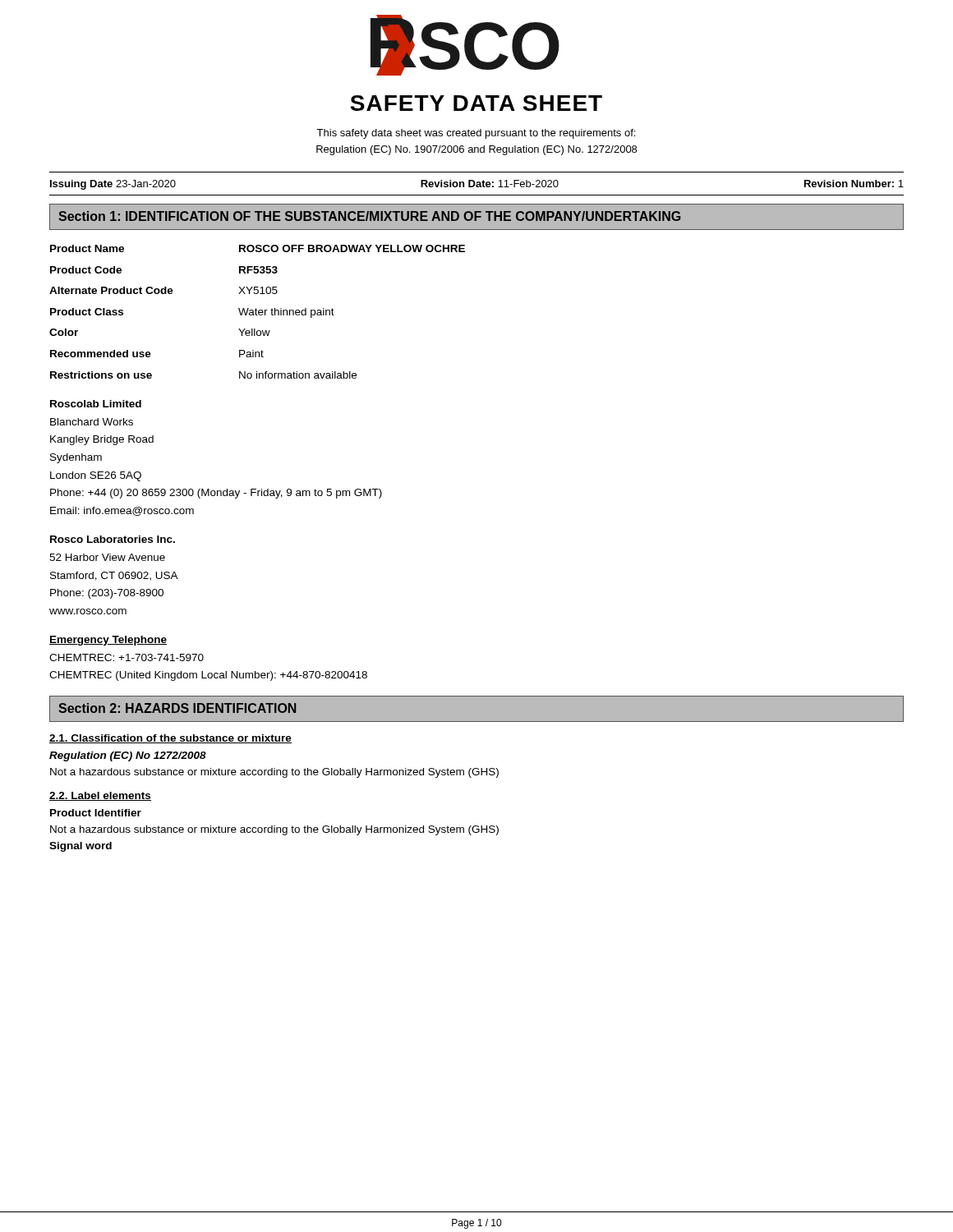This screenshot has width=953, height=1232.
Task: Click on the text block with the text "Issuing Date 23-Jan-2020 Revision"
Action: pyautogui.click(x=476, y=184)
